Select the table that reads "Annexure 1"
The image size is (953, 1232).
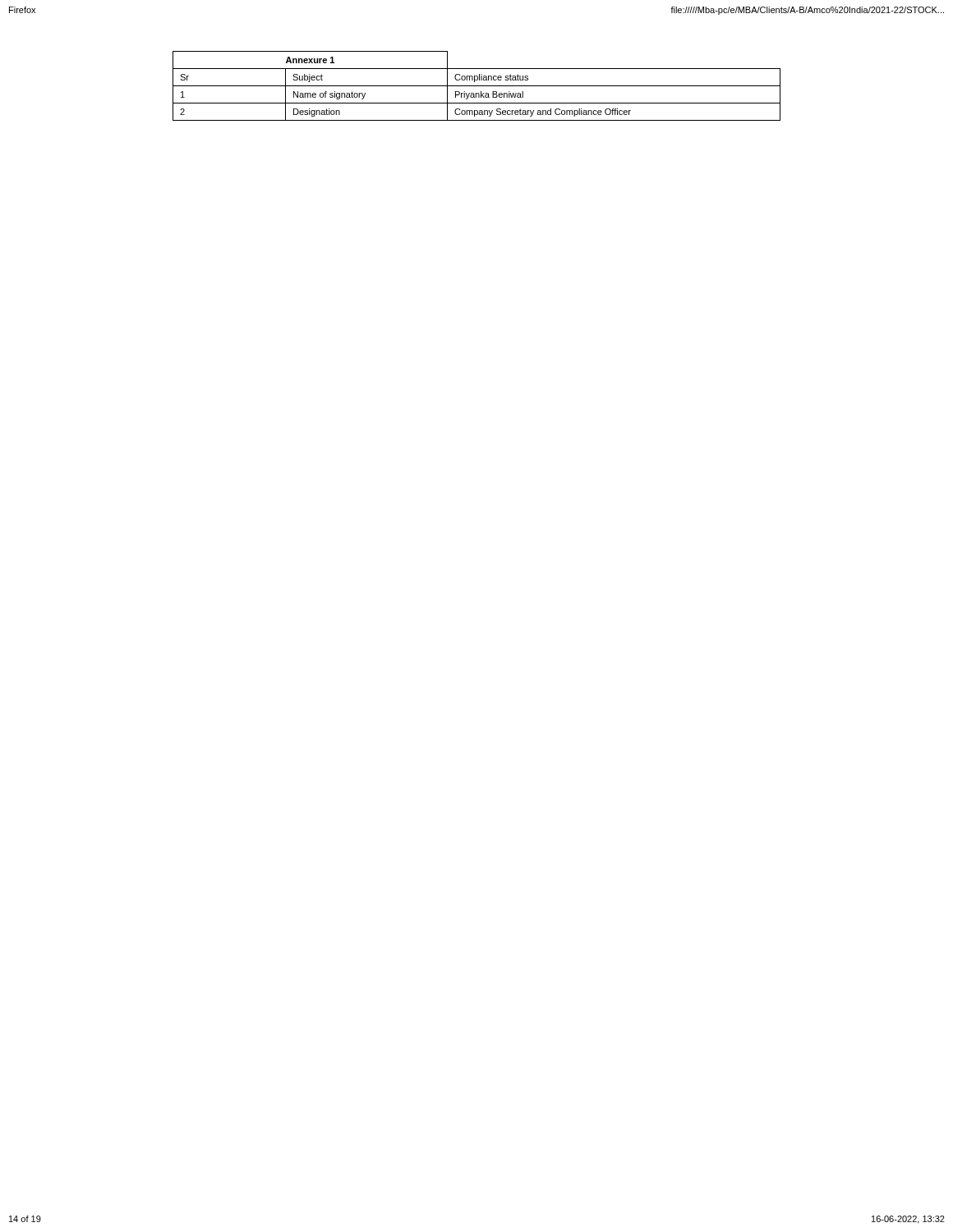pyautogui.click(x=476, y=86)
